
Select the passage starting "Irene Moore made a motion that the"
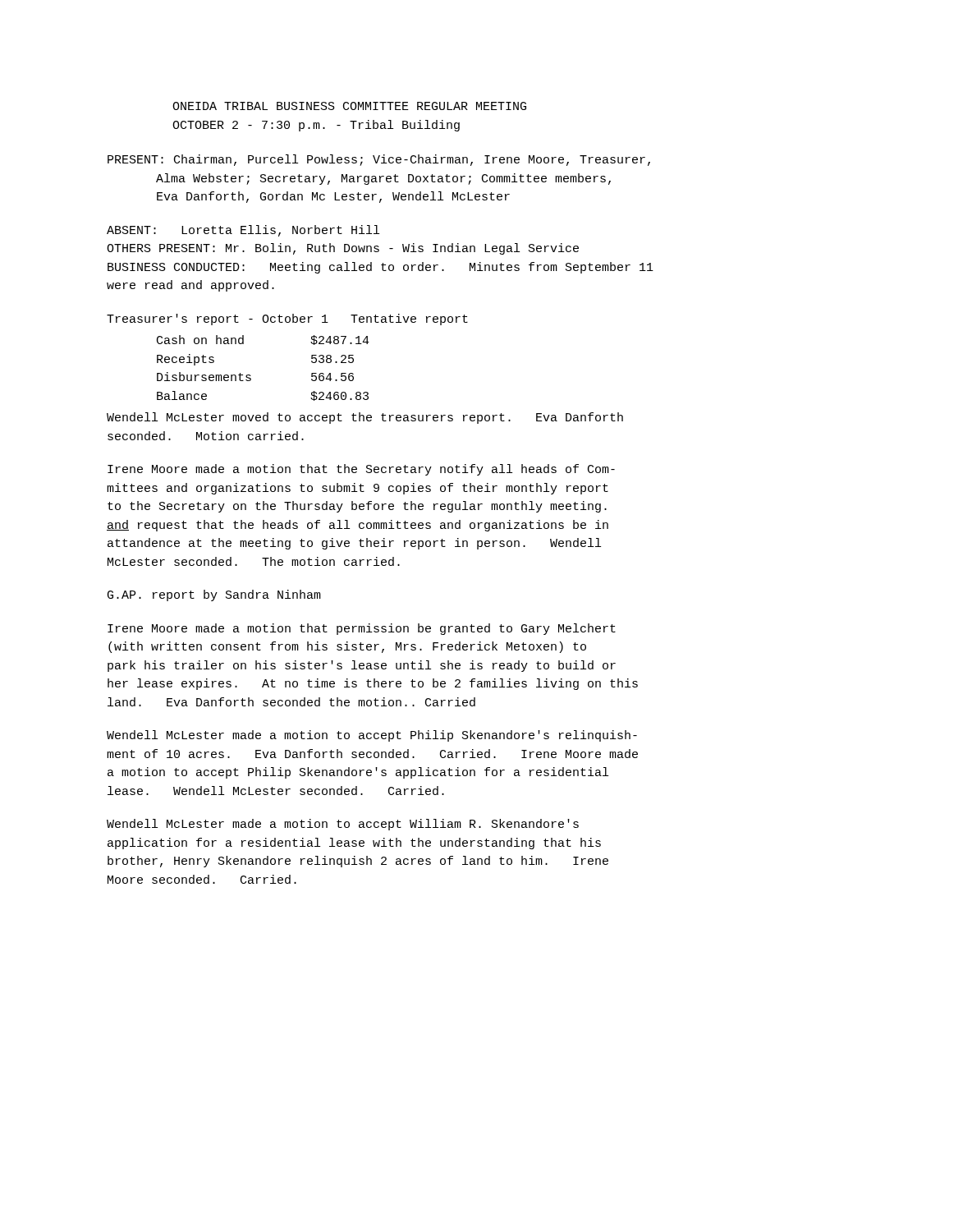pyautogui.click(x=362, y=516)
